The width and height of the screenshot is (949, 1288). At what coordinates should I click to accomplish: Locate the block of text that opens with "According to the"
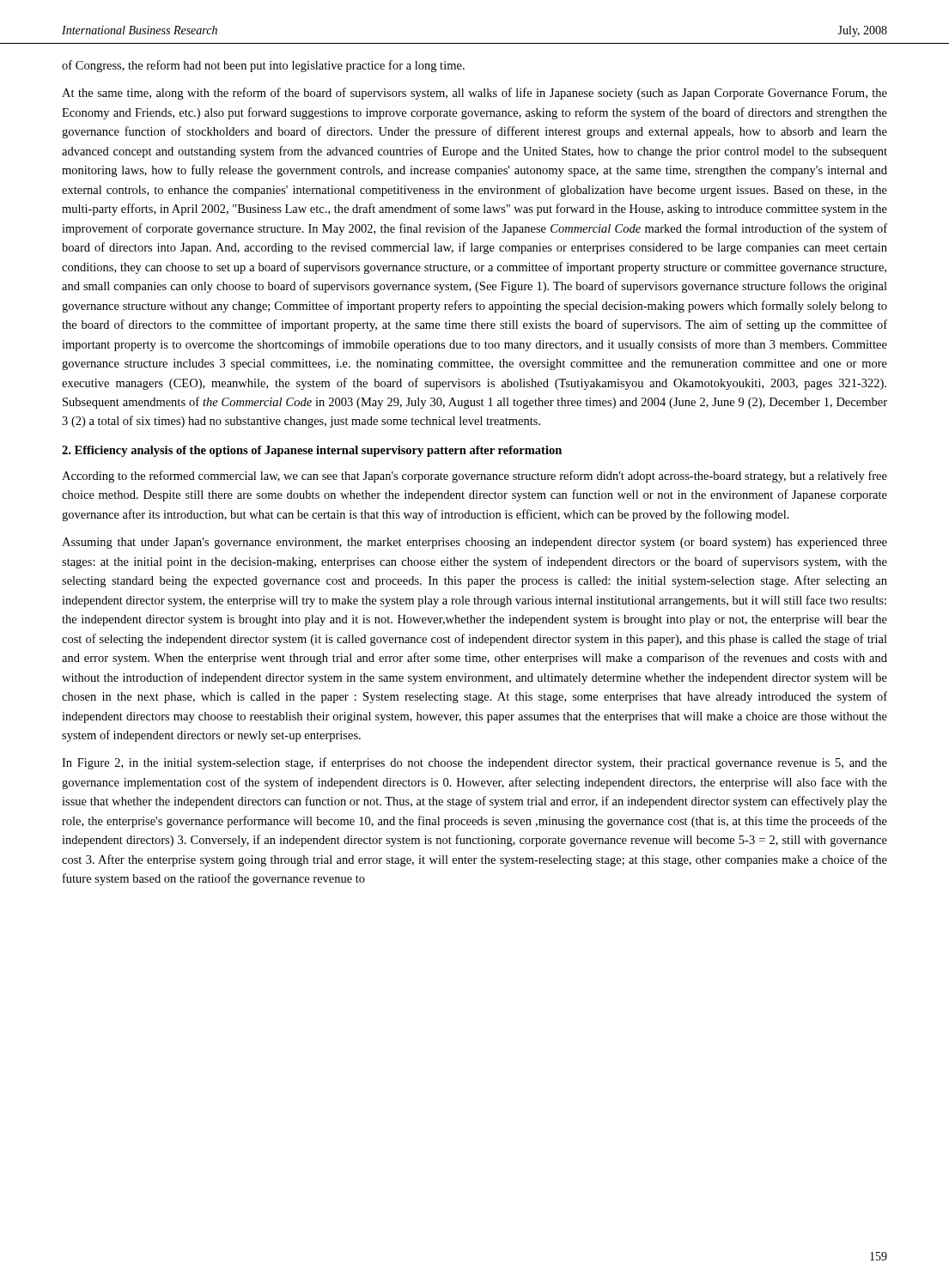click(x=474, y=495)
